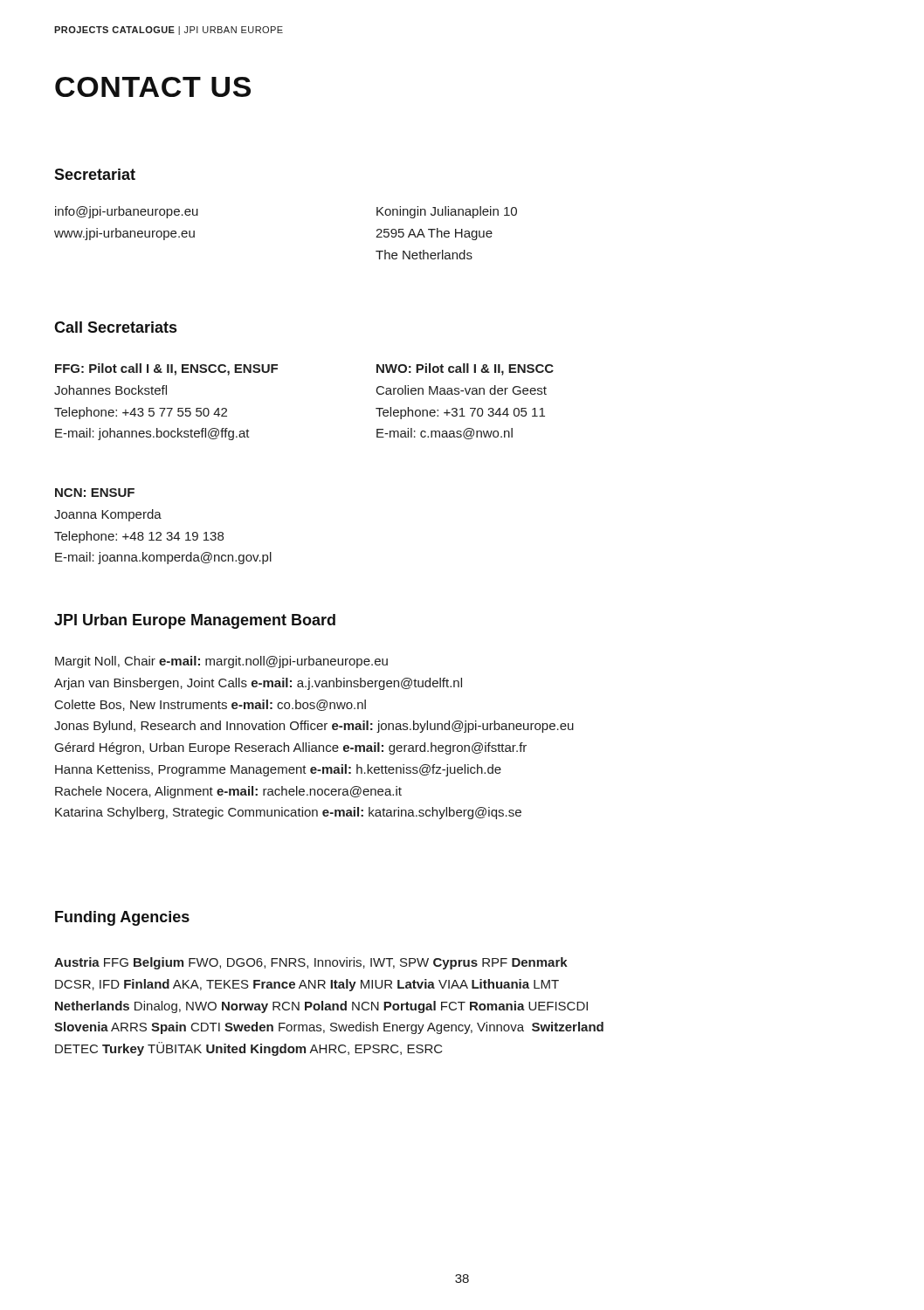Click on the text containing "info@jpi-urbaneurope.eu www.jpi-urbaneurope.eu"
This screenshot has height=1310, width=924.
coord(126,222)
